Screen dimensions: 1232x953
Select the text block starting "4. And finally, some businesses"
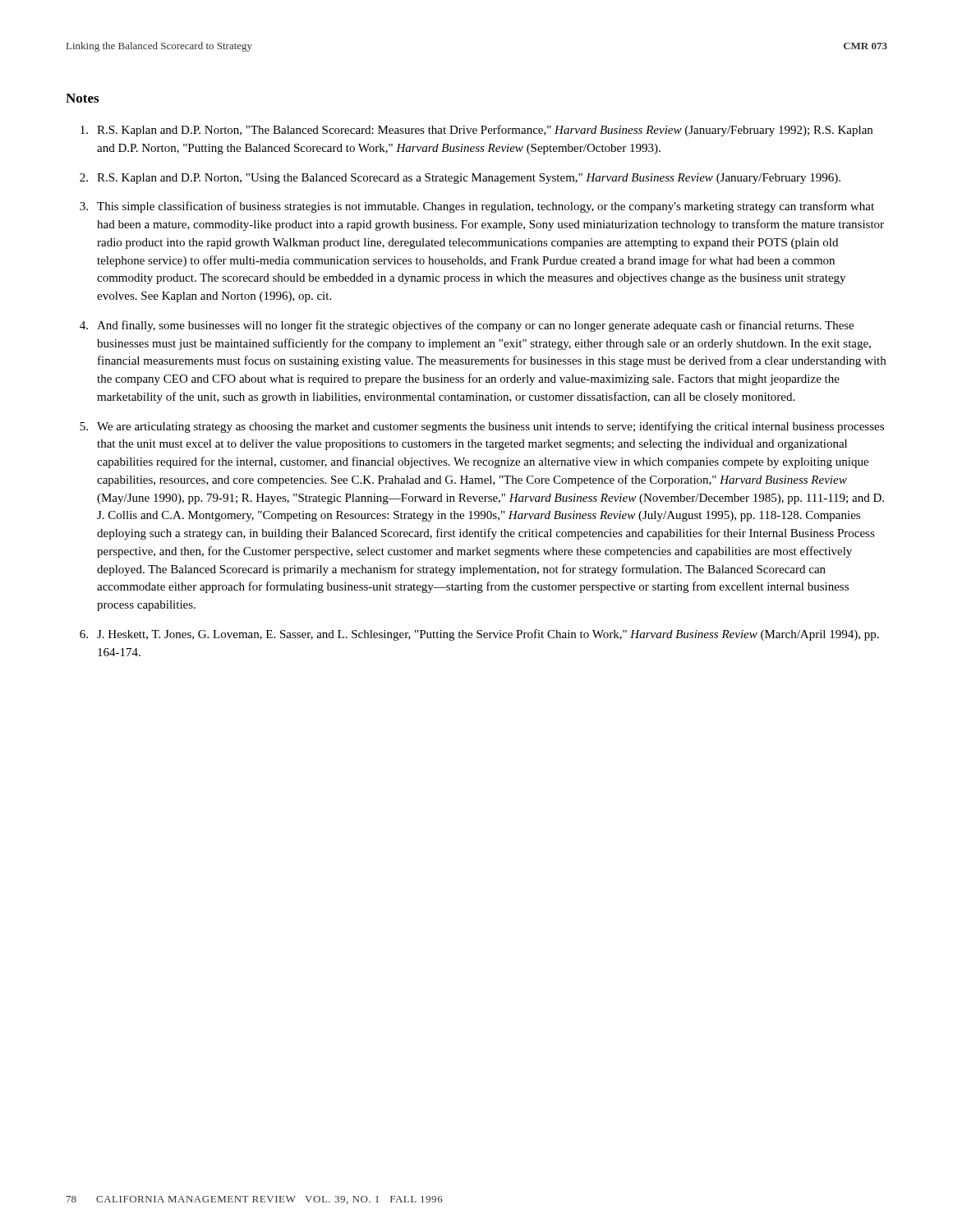476,362
